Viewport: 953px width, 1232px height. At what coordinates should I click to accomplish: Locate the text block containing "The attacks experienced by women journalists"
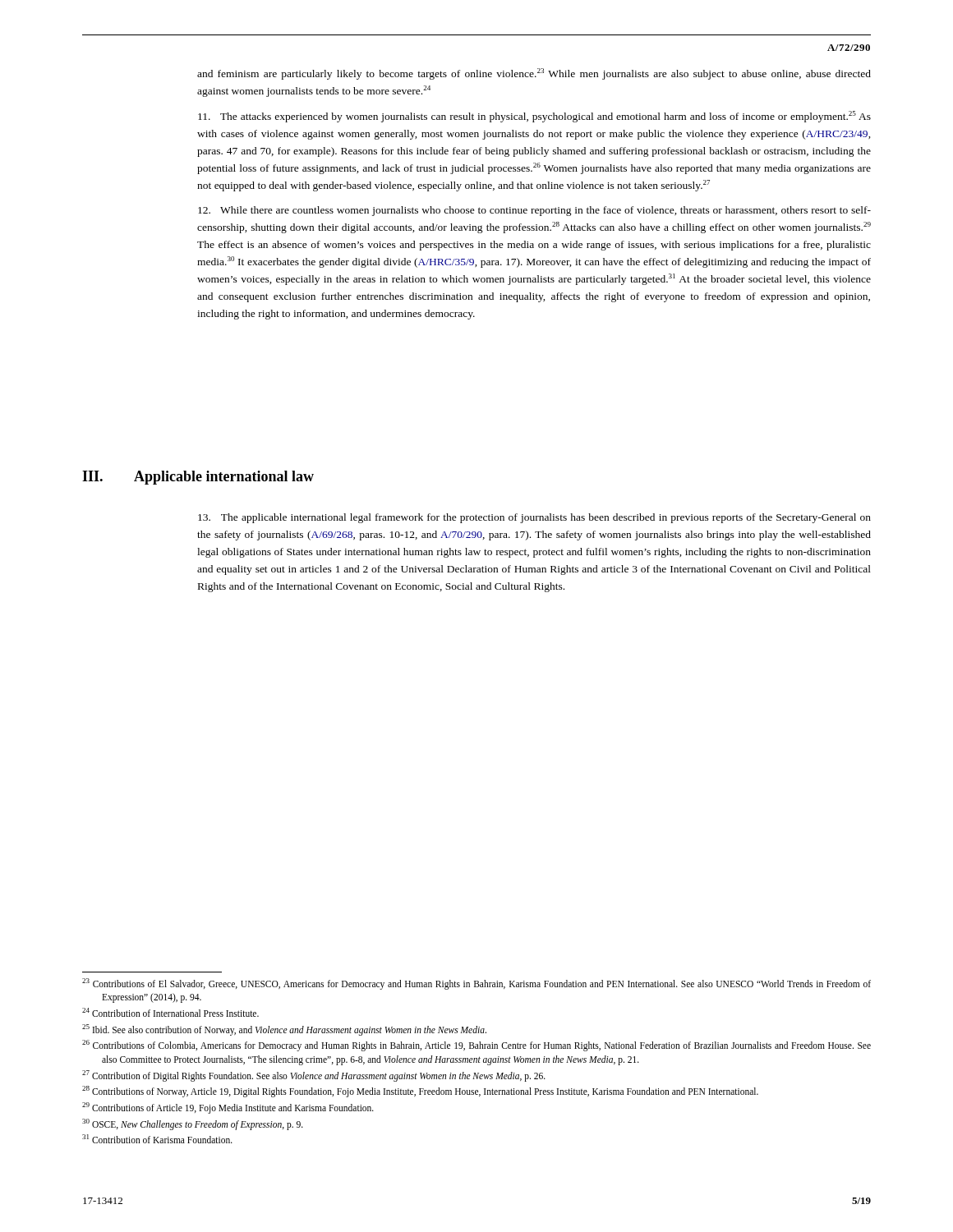tap(534, 150)
